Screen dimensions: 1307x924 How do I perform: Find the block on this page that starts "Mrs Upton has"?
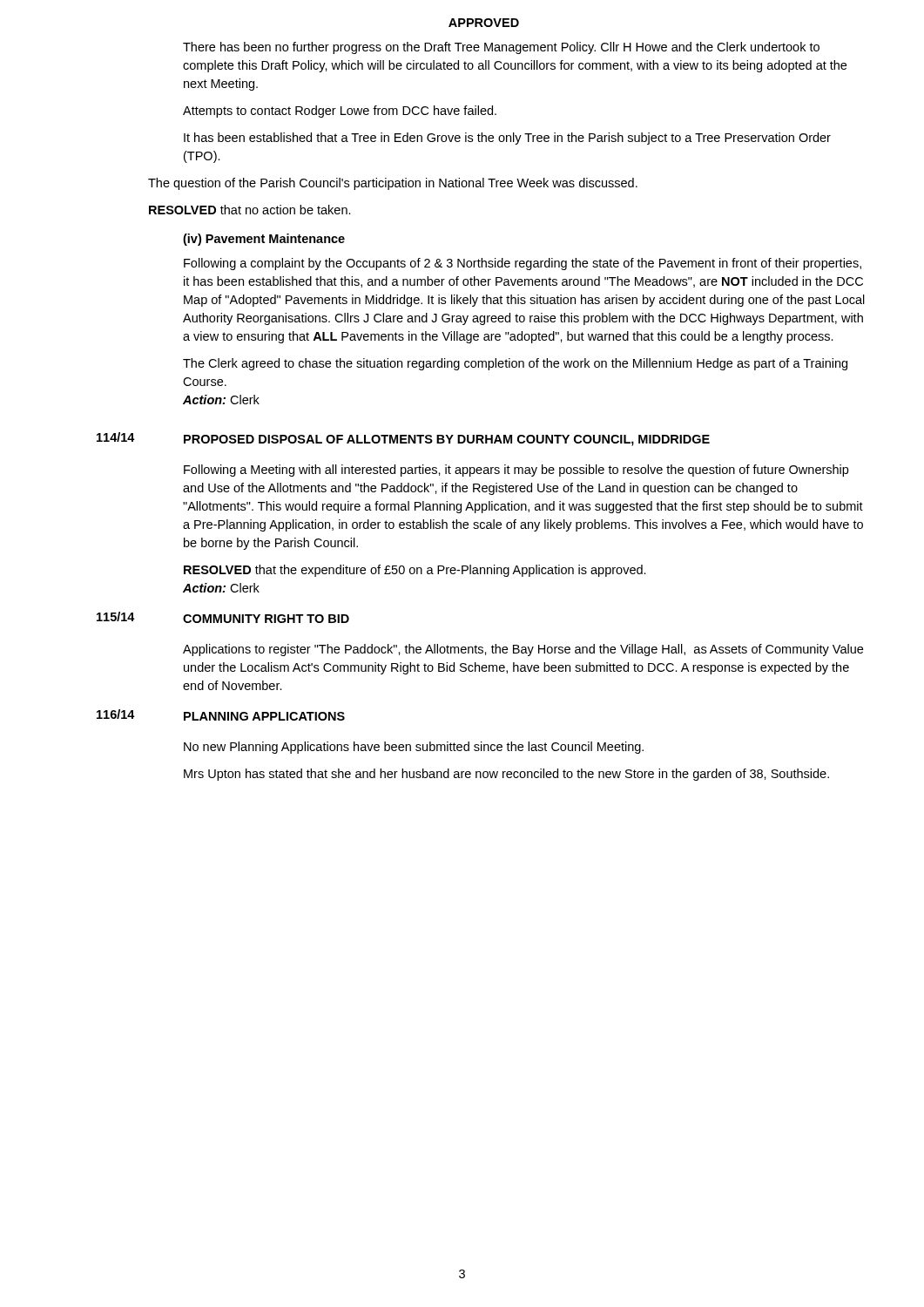[x=506, y=774]
